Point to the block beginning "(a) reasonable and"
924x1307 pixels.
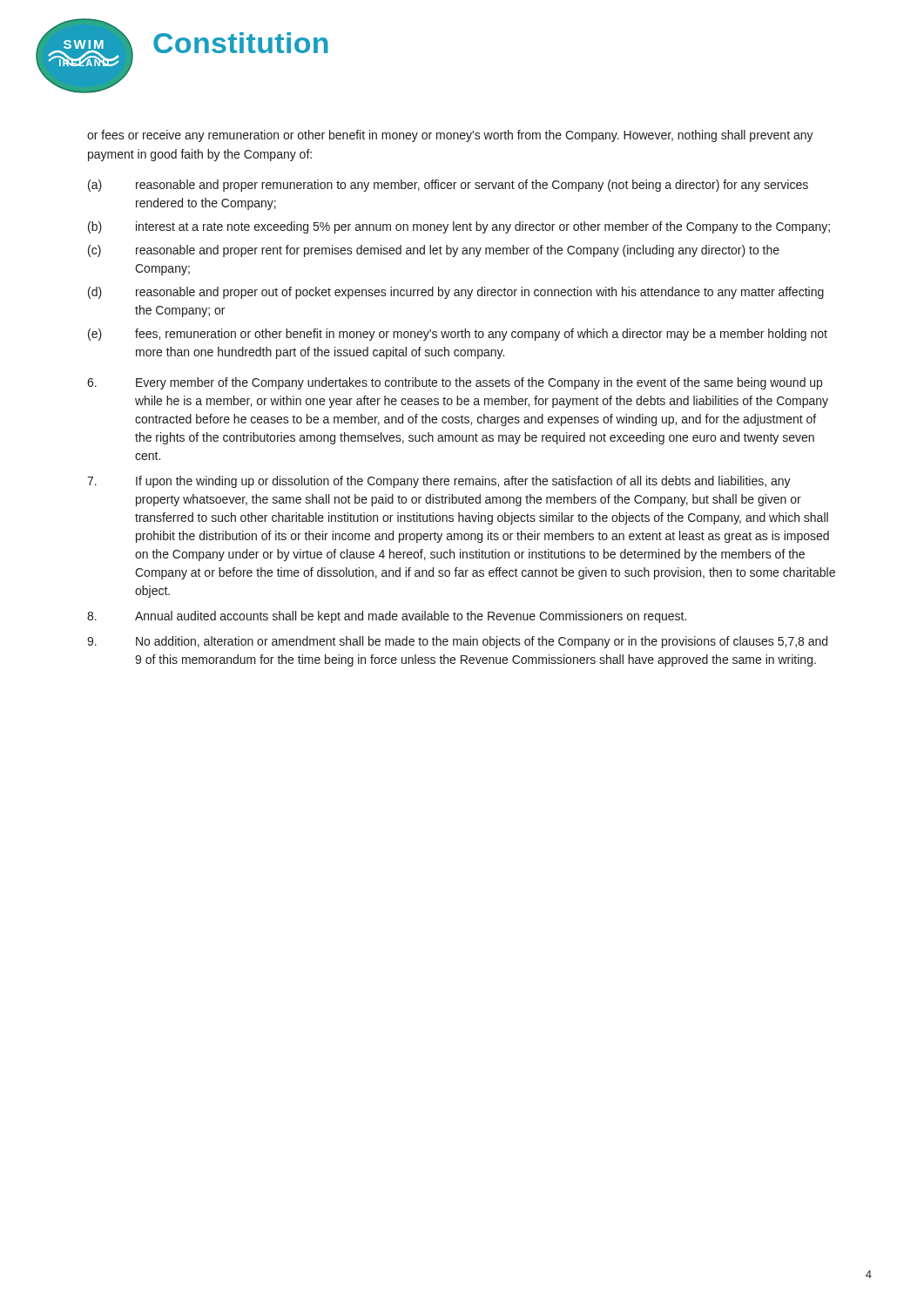[x=462, y=195]
